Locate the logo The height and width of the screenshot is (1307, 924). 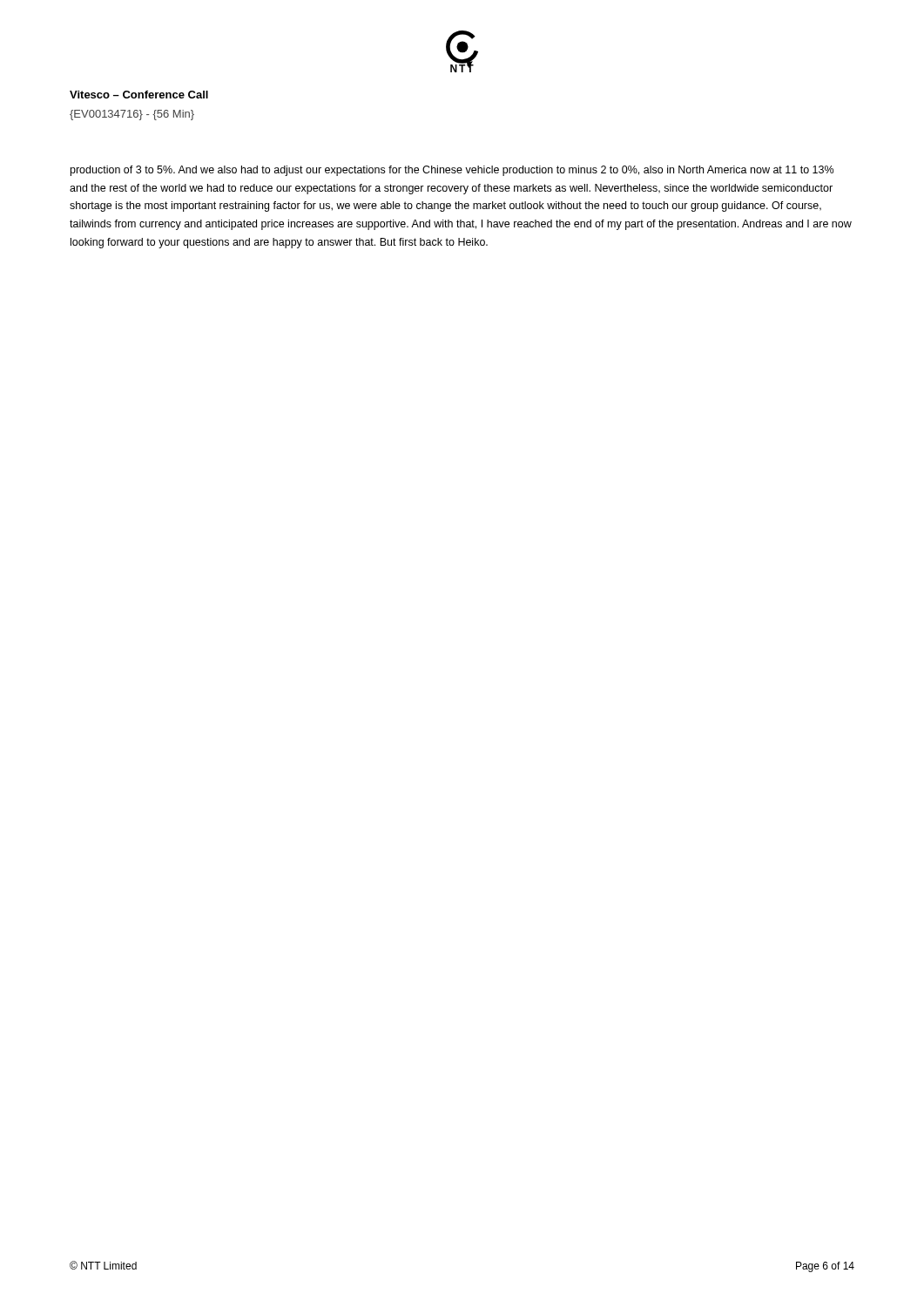[462, 52]
